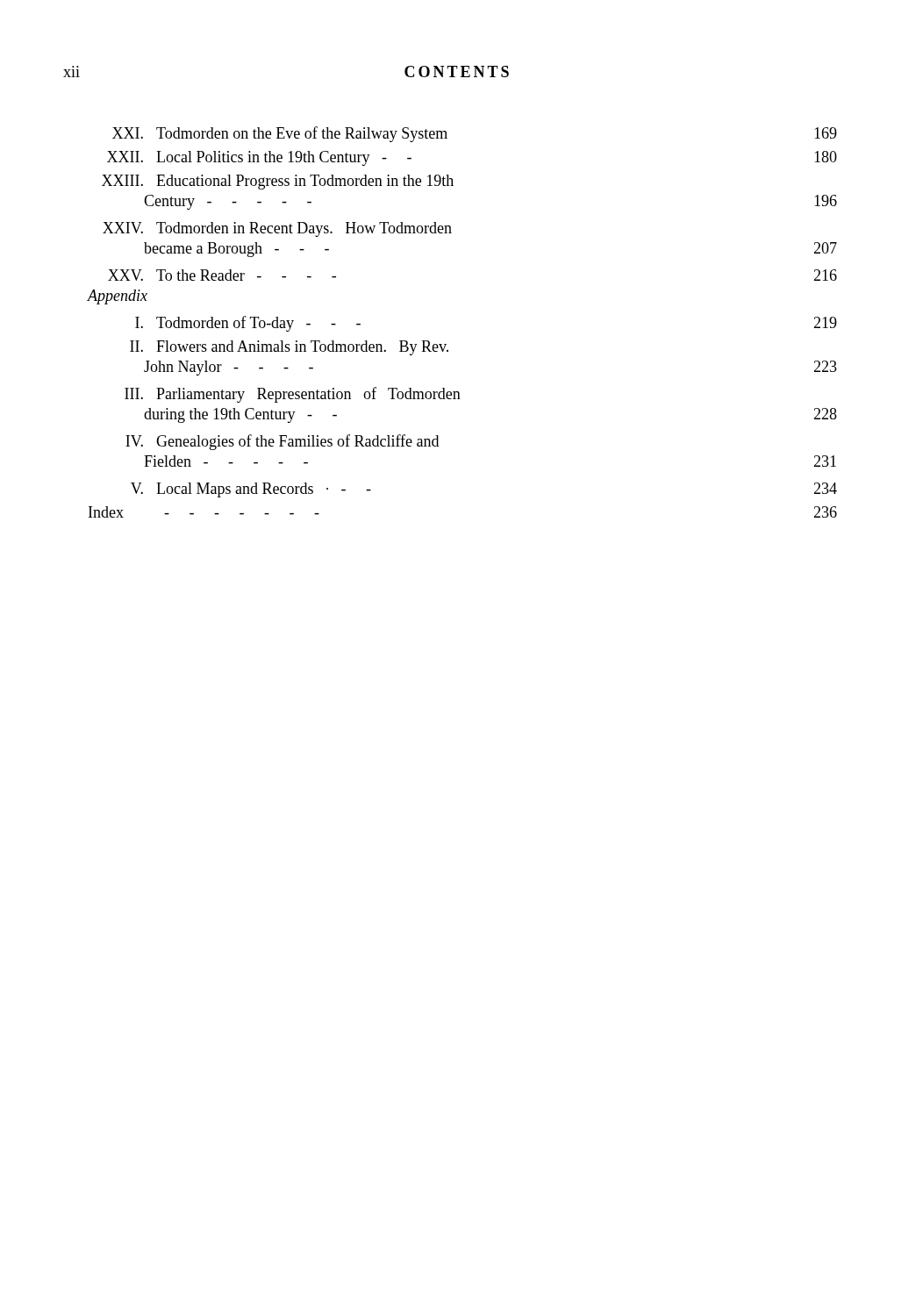916x1316 pixels.
Task: Select the passage starting "XXII. Local Politics"
Action: tap(240, 158)
